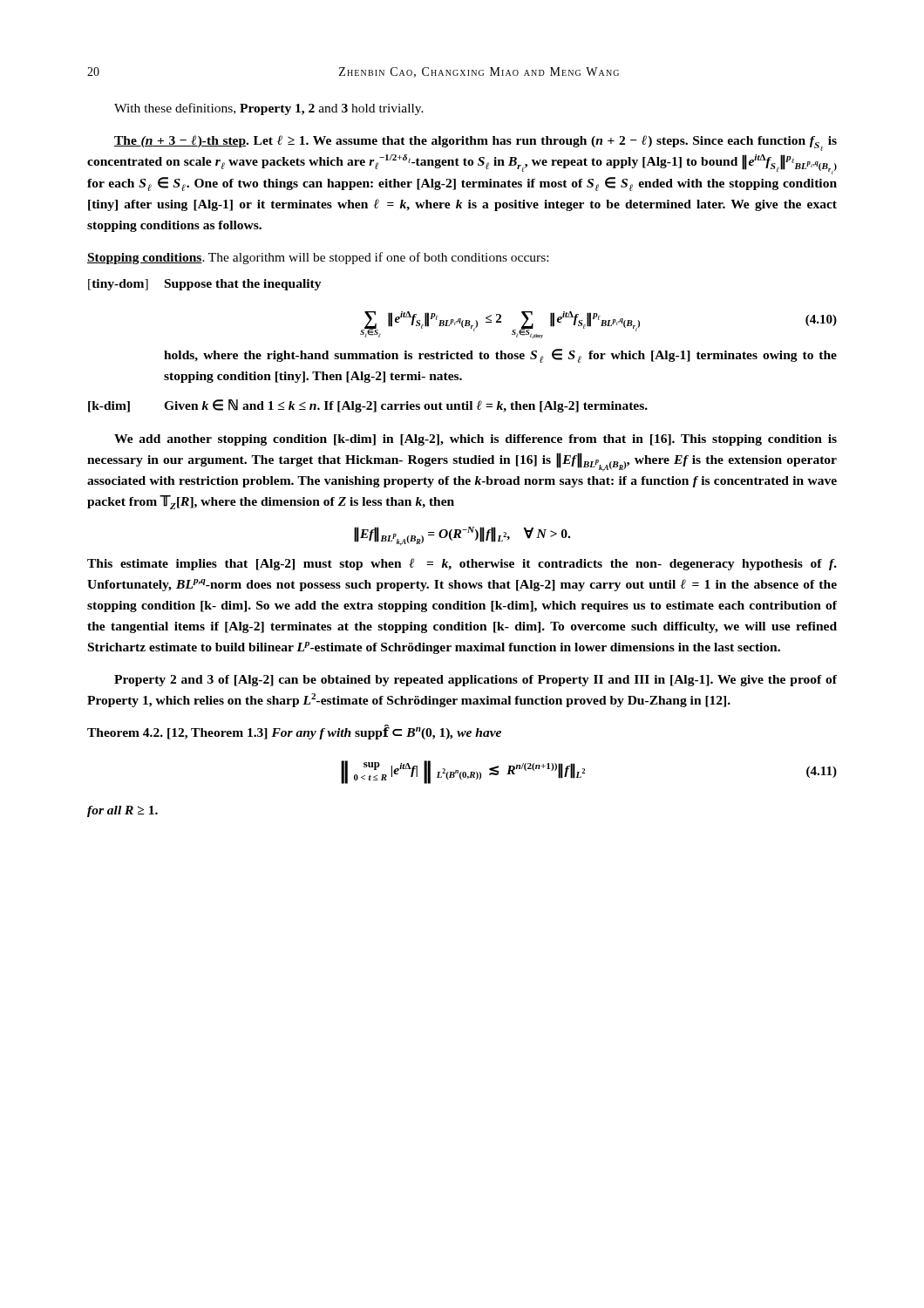This screenshot has width=924, height=1308.
Task: Find the formula with the text "‖Ef‖BLpk,A(BR) = O(R−N)‖f‖L2, ∀"
Action: (x=462, y=534)
